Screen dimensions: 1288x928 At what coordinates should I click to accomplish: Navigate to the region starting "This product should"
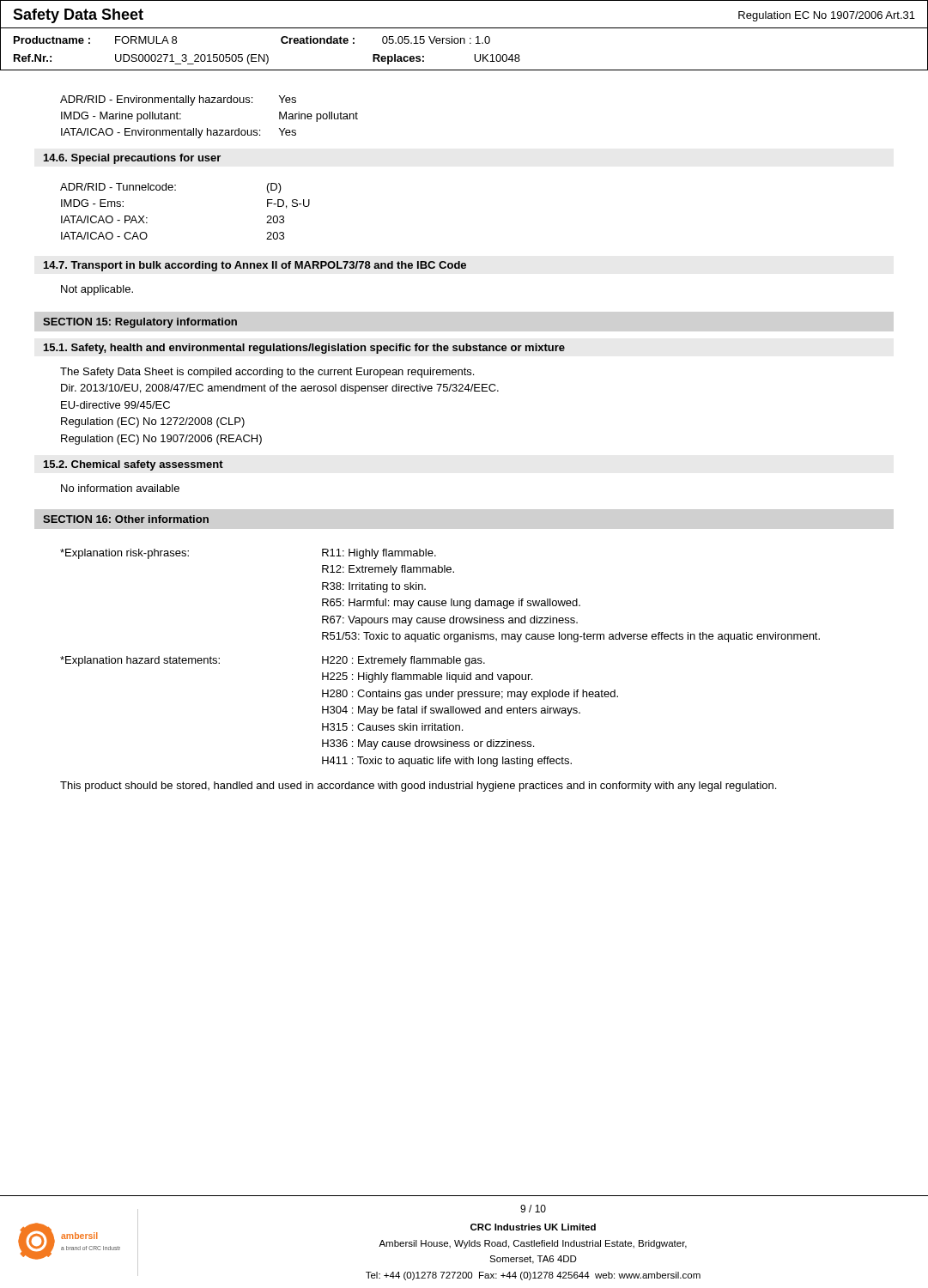(x=419, y=785)
